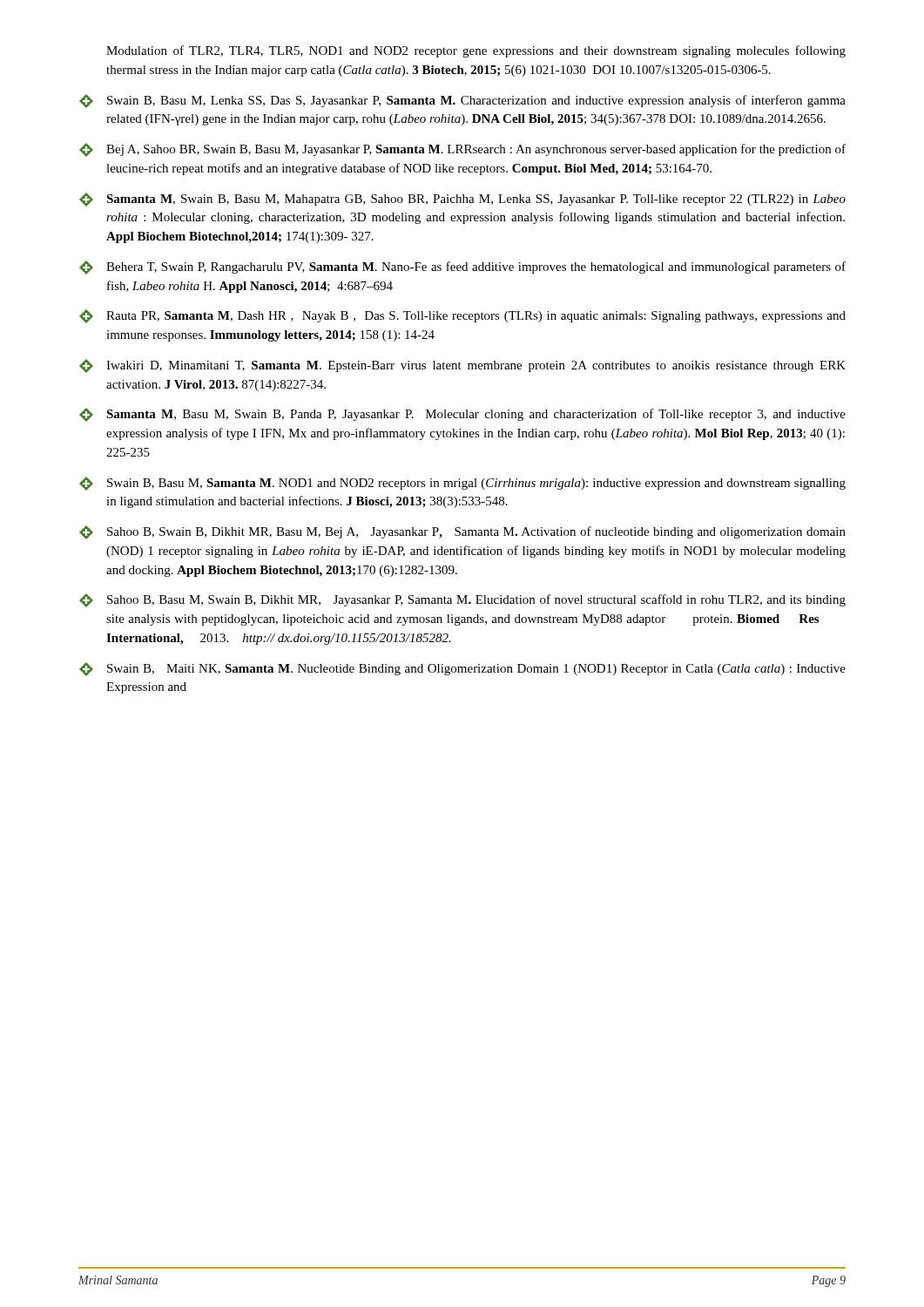Navigate to the block starting "Sahoo B, Swain B, Dikhit MR, Basu M,"
Image resolution: width=924 pixels, height=1307 pixels.
(x=462, y=551)
